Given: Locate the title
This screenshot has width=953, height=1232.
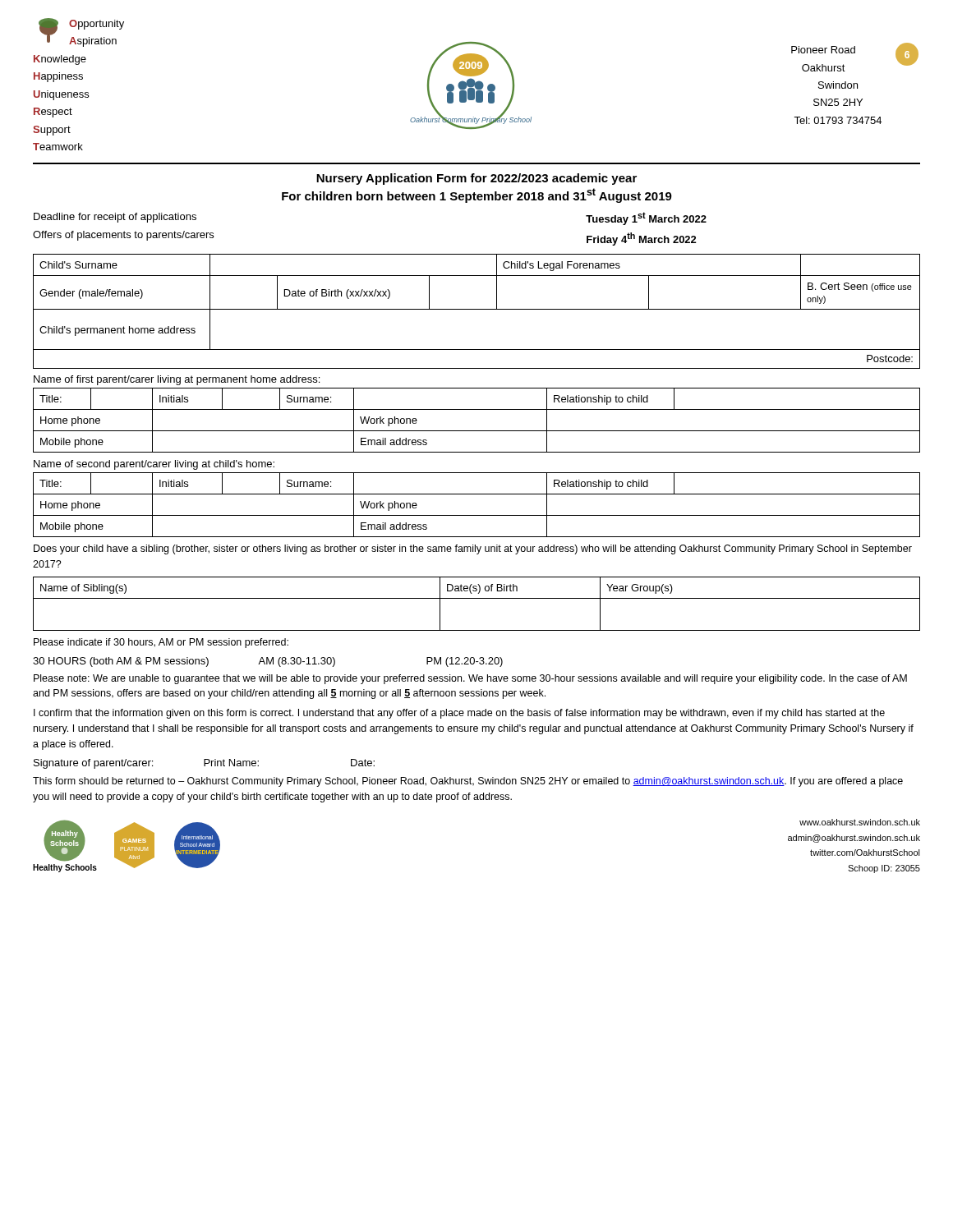Looking at the screenshot, I should (x=476, y=186).
